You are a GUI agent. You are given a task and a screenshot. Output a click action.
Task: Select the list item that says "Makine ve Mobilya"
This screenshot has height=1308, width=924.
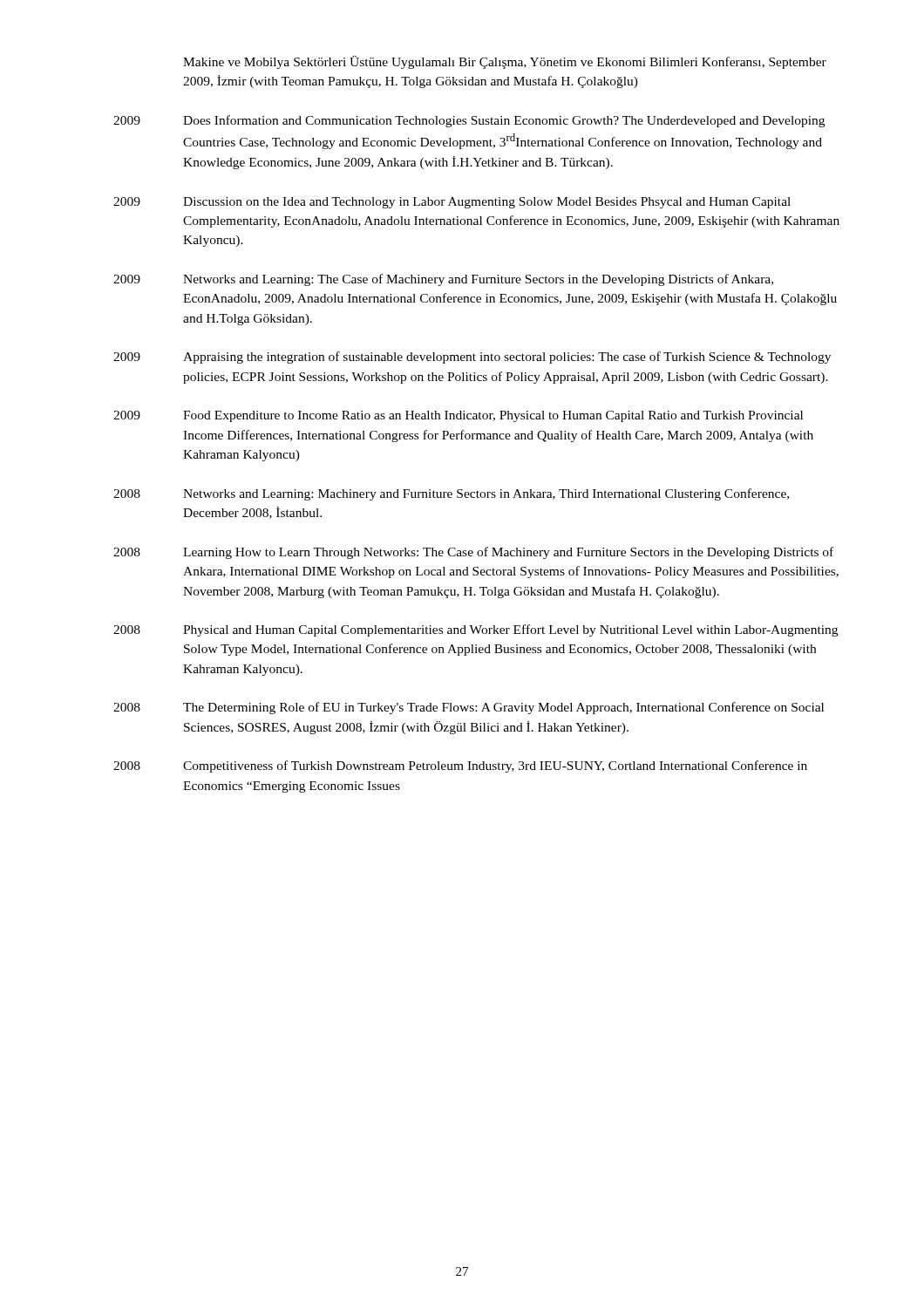479,72
